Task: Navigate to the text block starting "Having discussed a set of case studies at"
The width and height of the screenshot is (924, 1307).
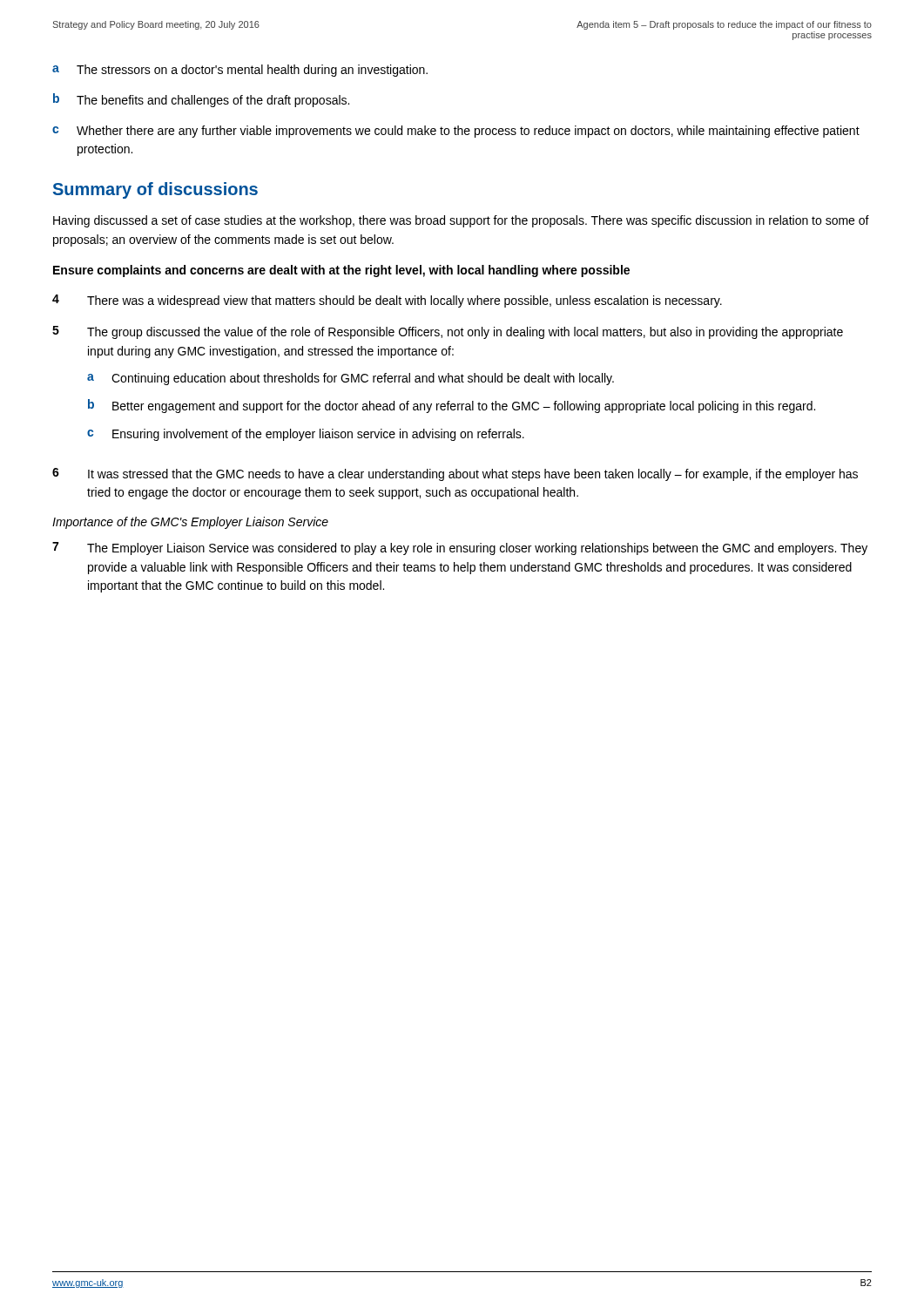Action: [460, 230]
